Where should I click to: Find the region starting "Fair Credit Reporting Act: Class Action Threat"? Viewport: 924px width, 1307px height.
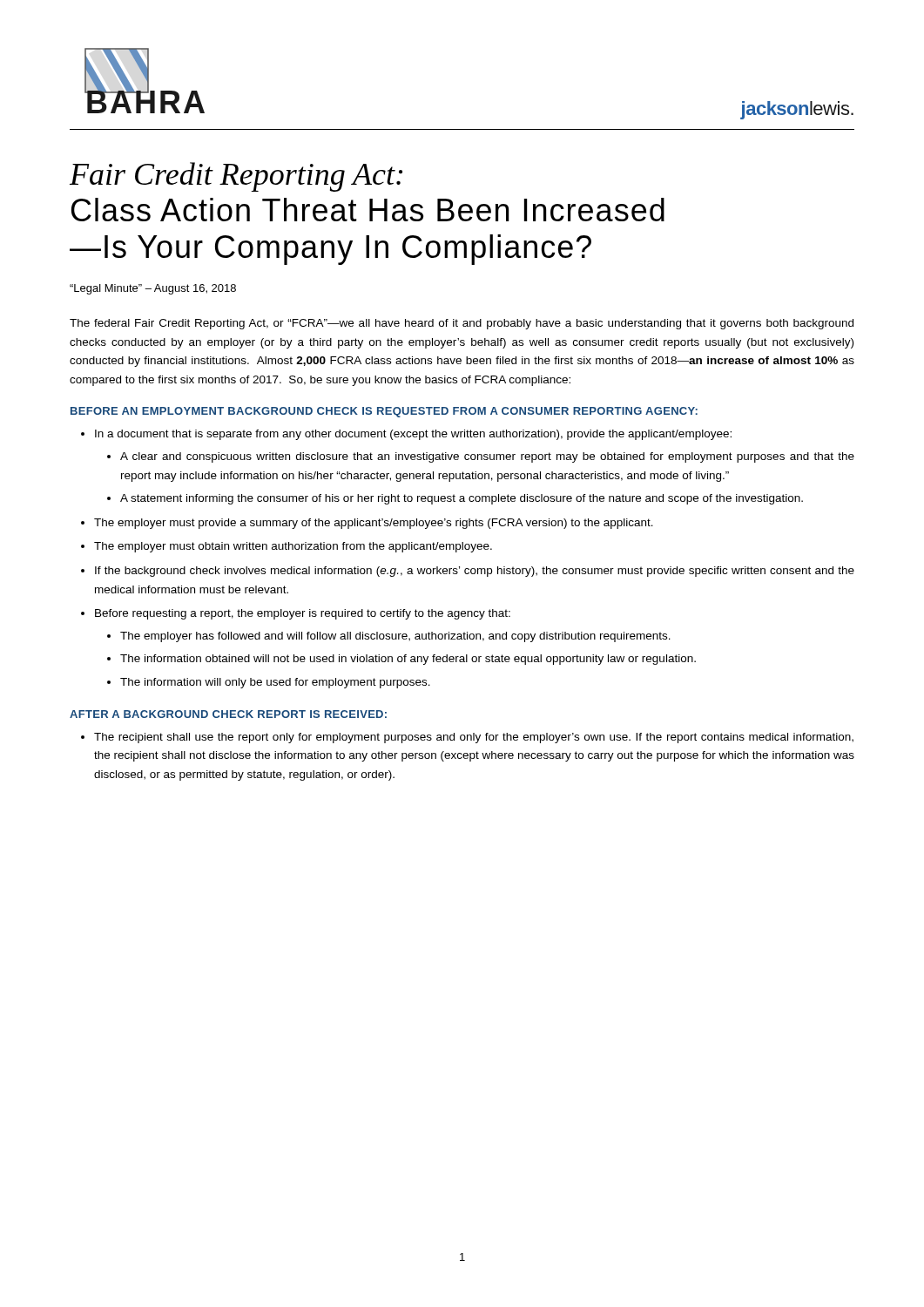[462, 211]
